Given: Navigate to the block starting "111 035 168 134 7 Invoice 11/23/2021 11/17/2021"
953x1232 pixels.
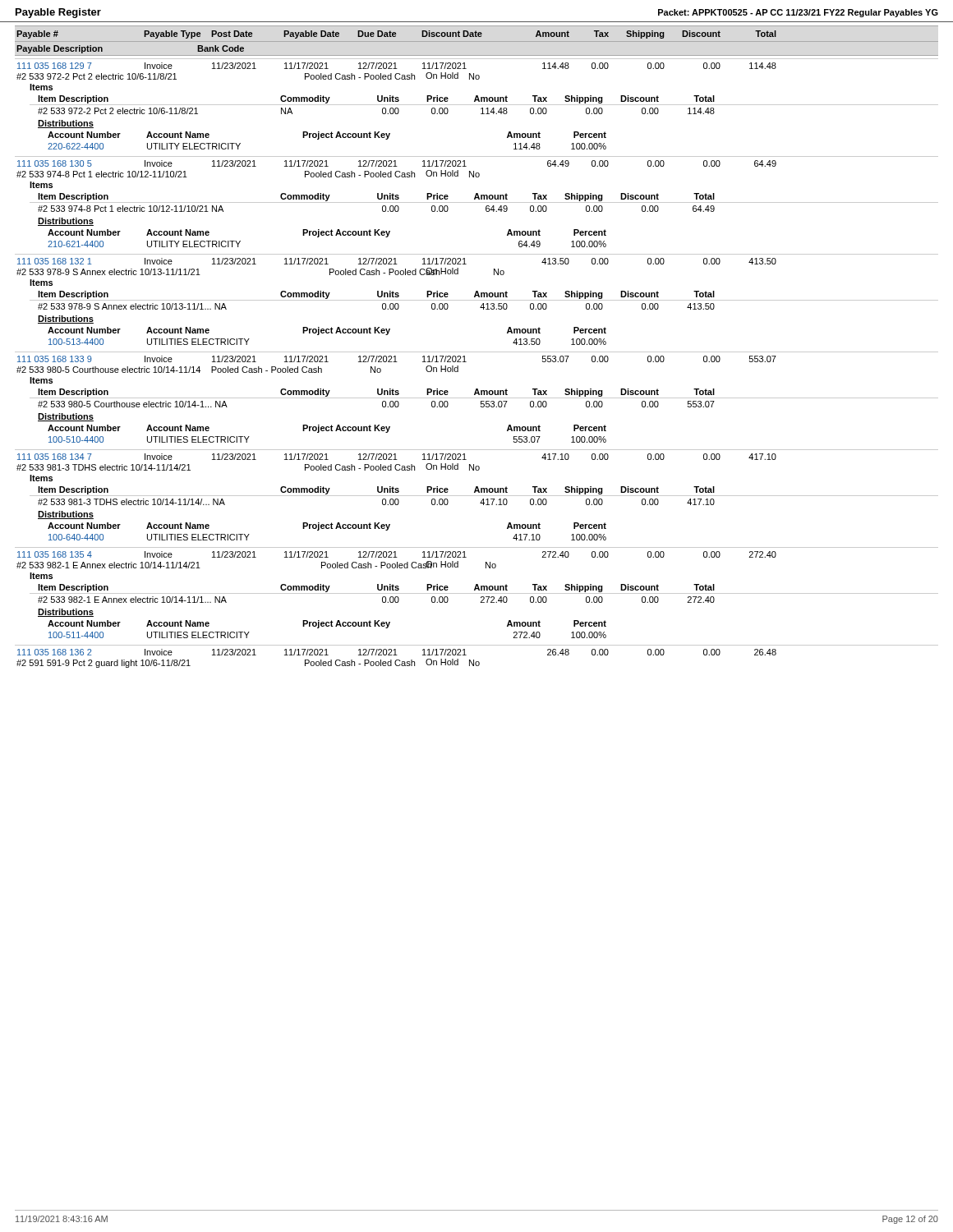Looking at the screenshot, I should pos(476,460).
